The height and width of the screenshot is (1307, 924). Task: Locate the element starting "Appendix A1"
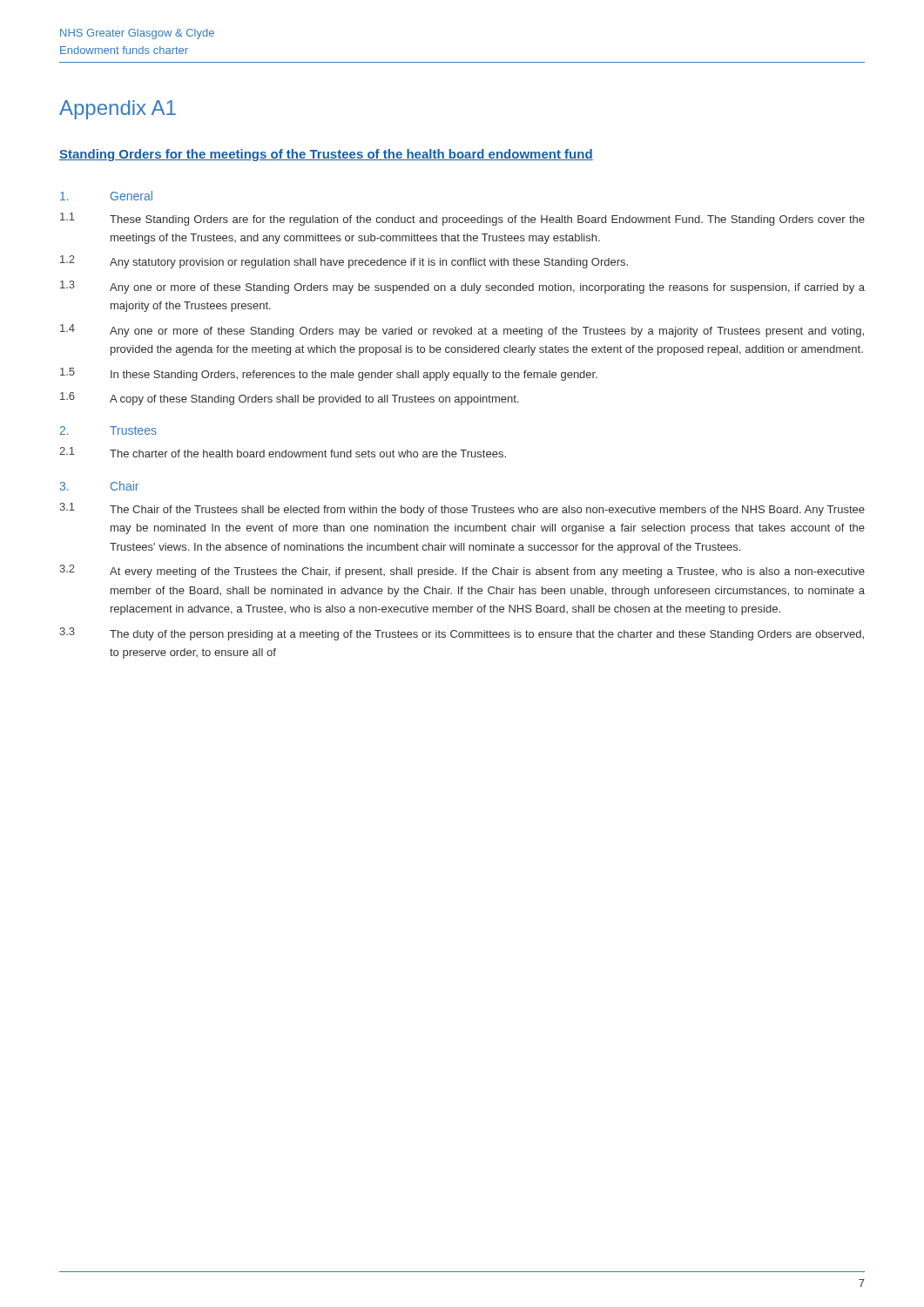tap(118, 110)
